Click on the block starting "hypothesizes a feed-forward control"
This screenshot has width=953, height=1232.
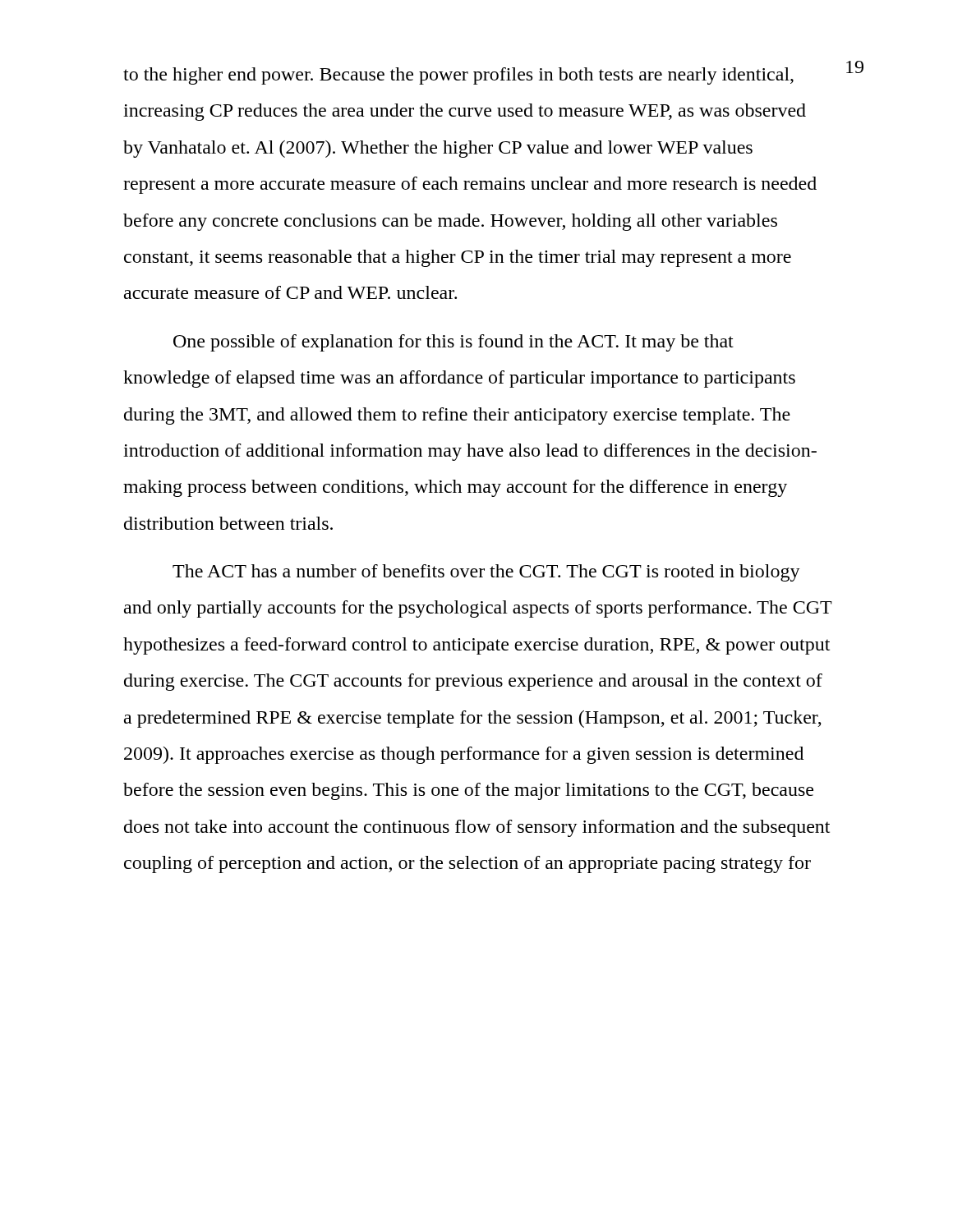pyautogui.click(x=477, y=644)
